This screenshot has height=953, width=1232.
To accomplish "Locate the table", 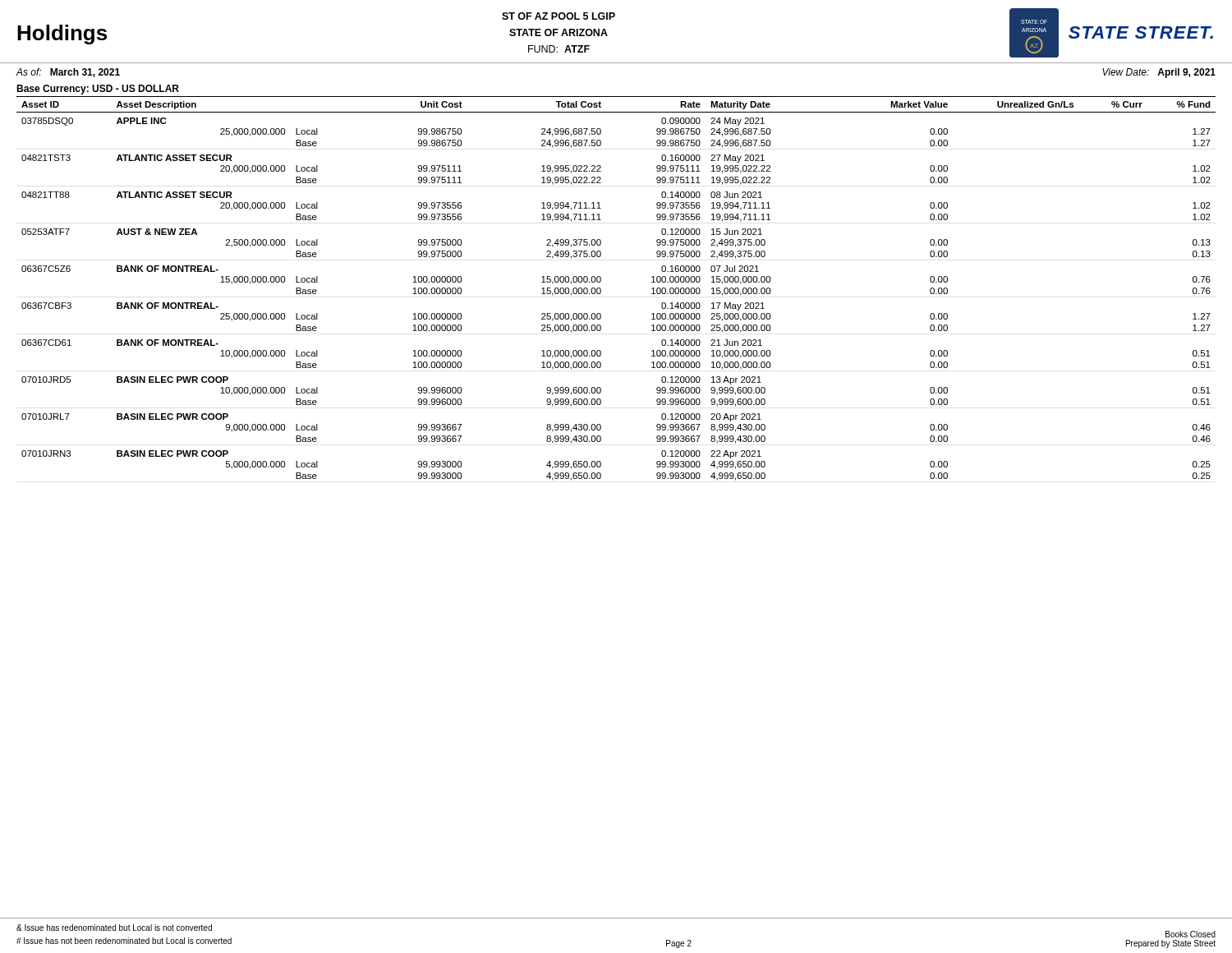I will point(616,289).
